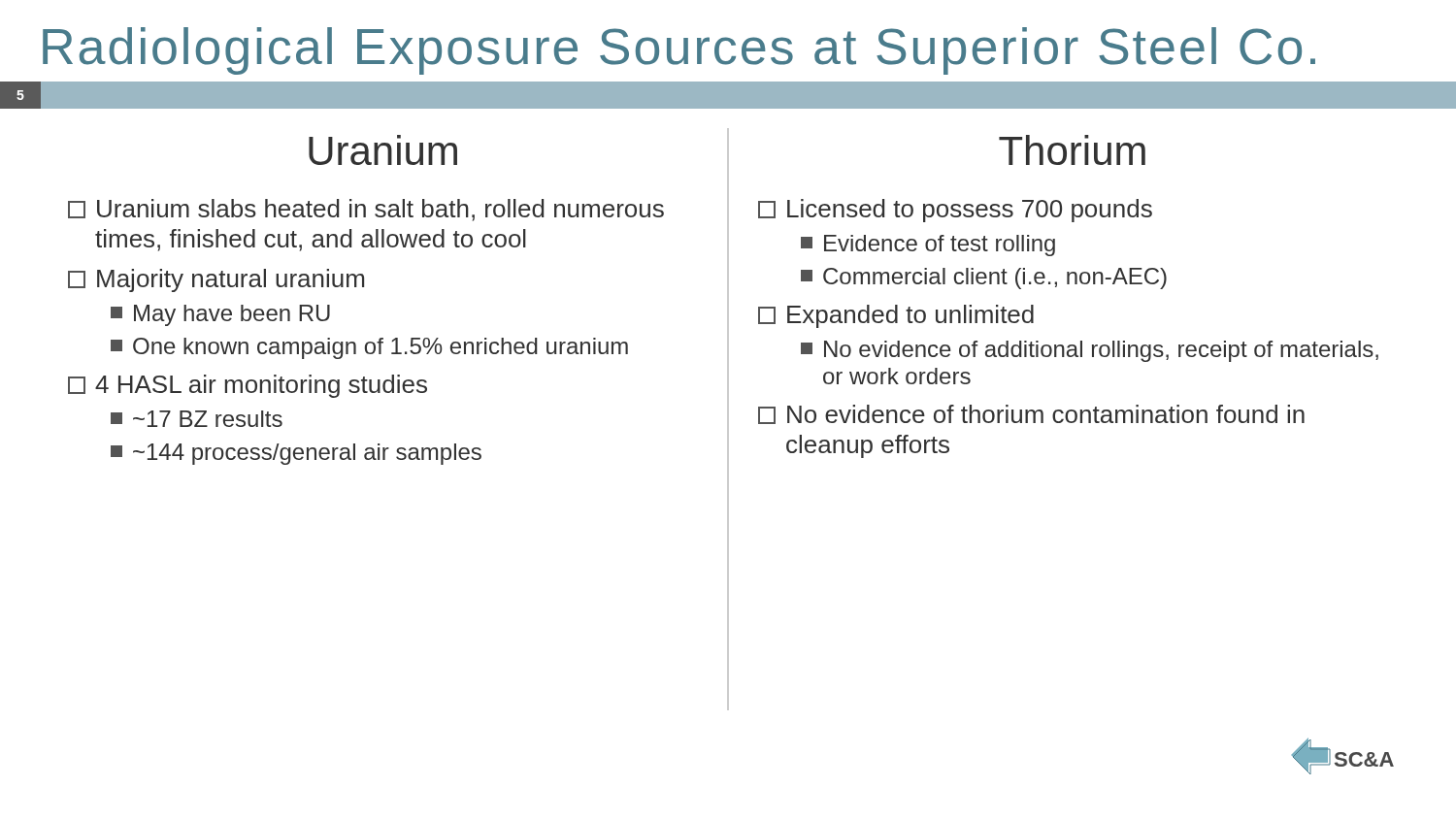Navigate to the passage starting "Licensed to possess"

[x=956, y=209]
